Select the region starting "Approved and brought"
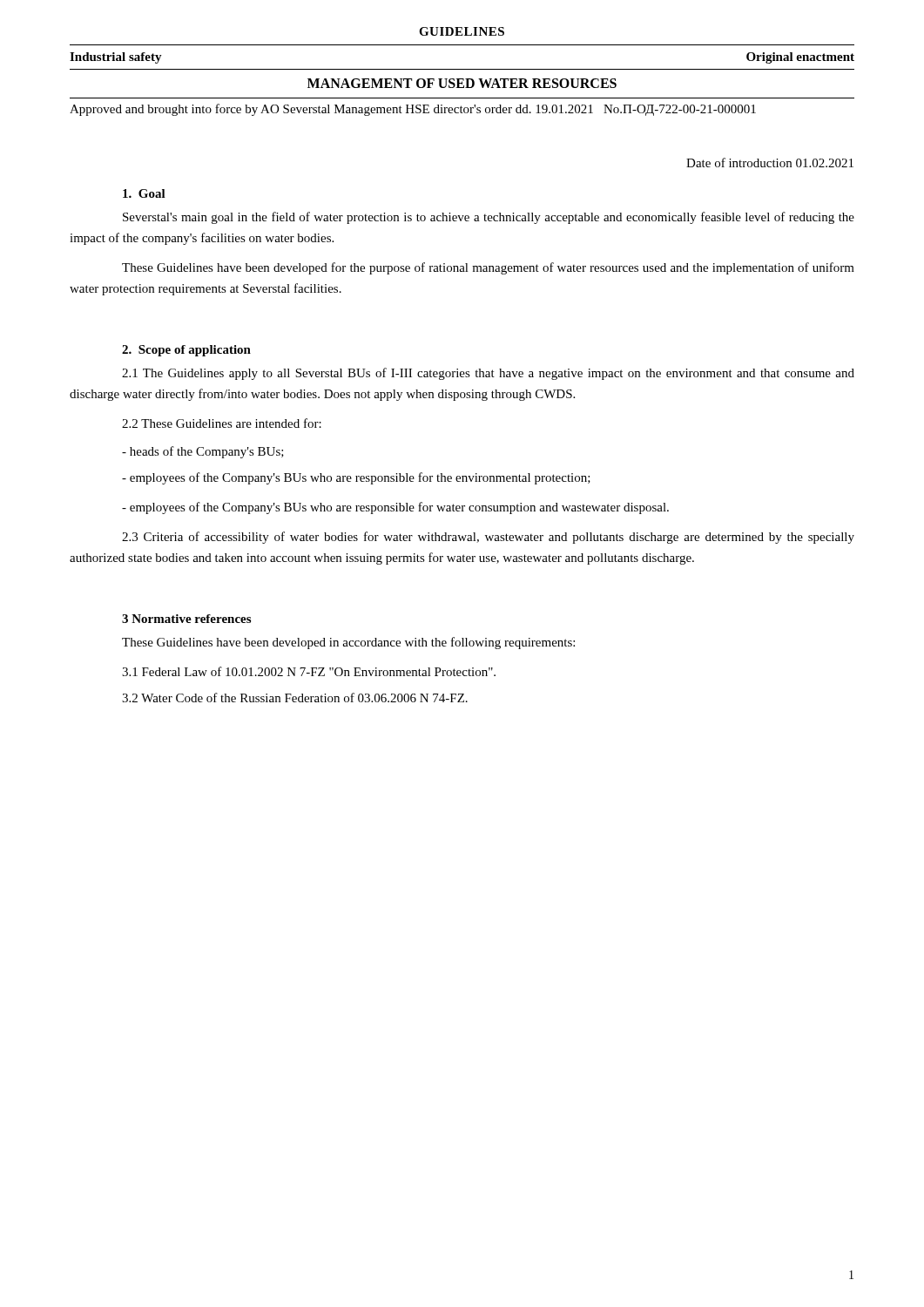Screen dimensions: 1307x924 point(413,109)
